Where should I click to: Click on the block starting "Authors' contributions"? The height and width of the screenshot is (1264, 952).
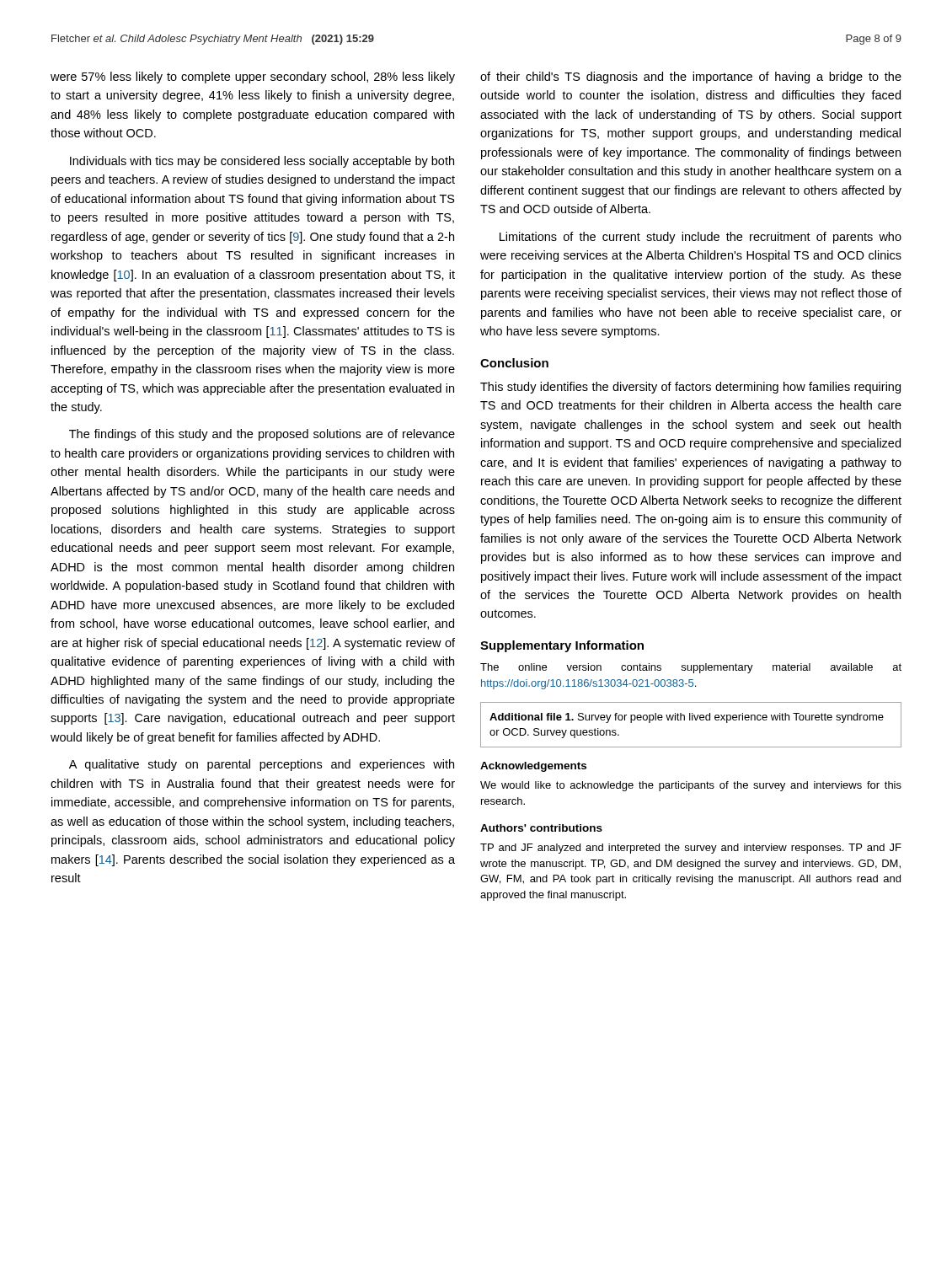(x=541, y=828)
